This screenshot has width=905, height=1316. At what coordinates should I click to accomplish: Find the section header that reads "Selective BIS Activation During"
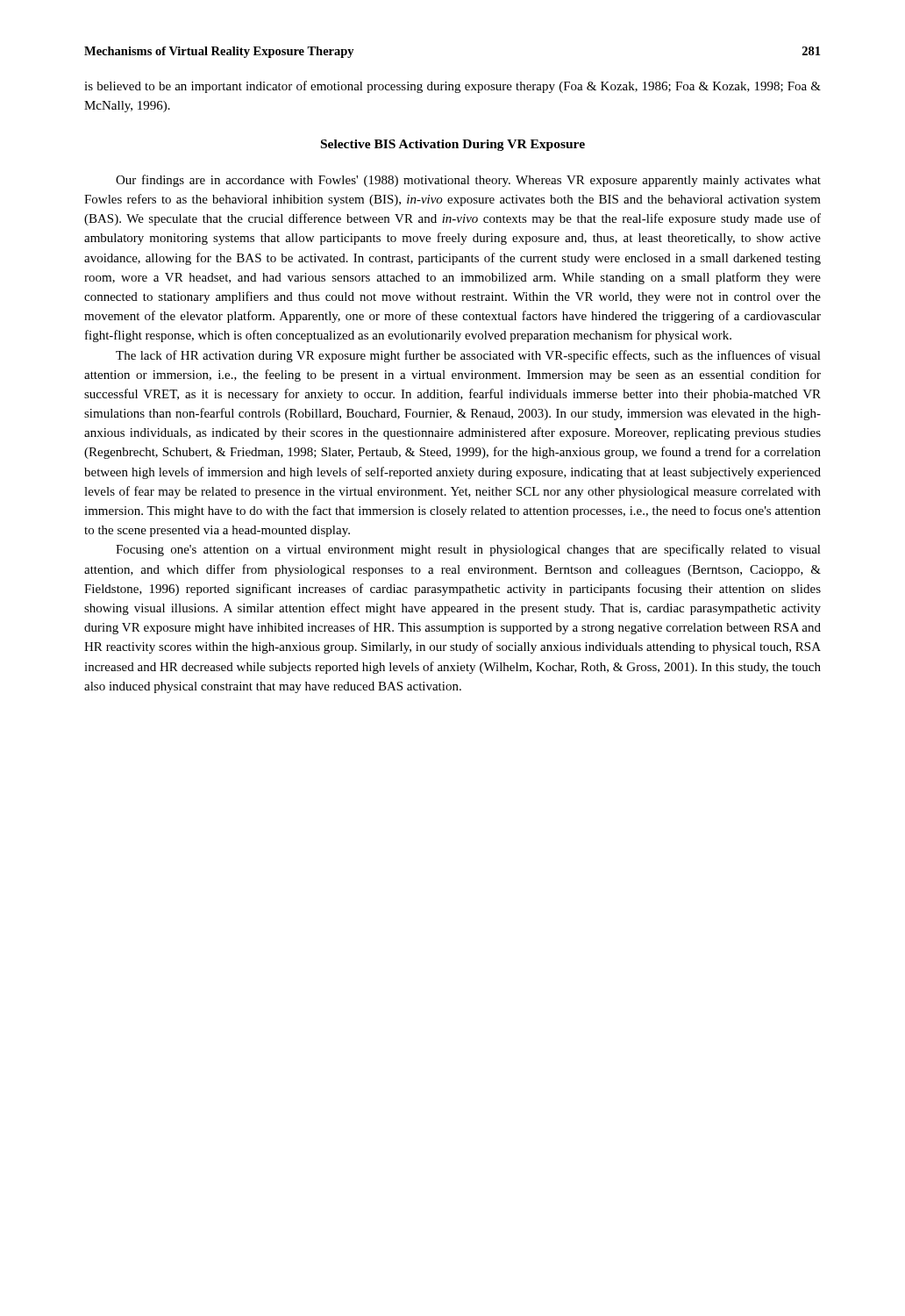pos(452,144)
